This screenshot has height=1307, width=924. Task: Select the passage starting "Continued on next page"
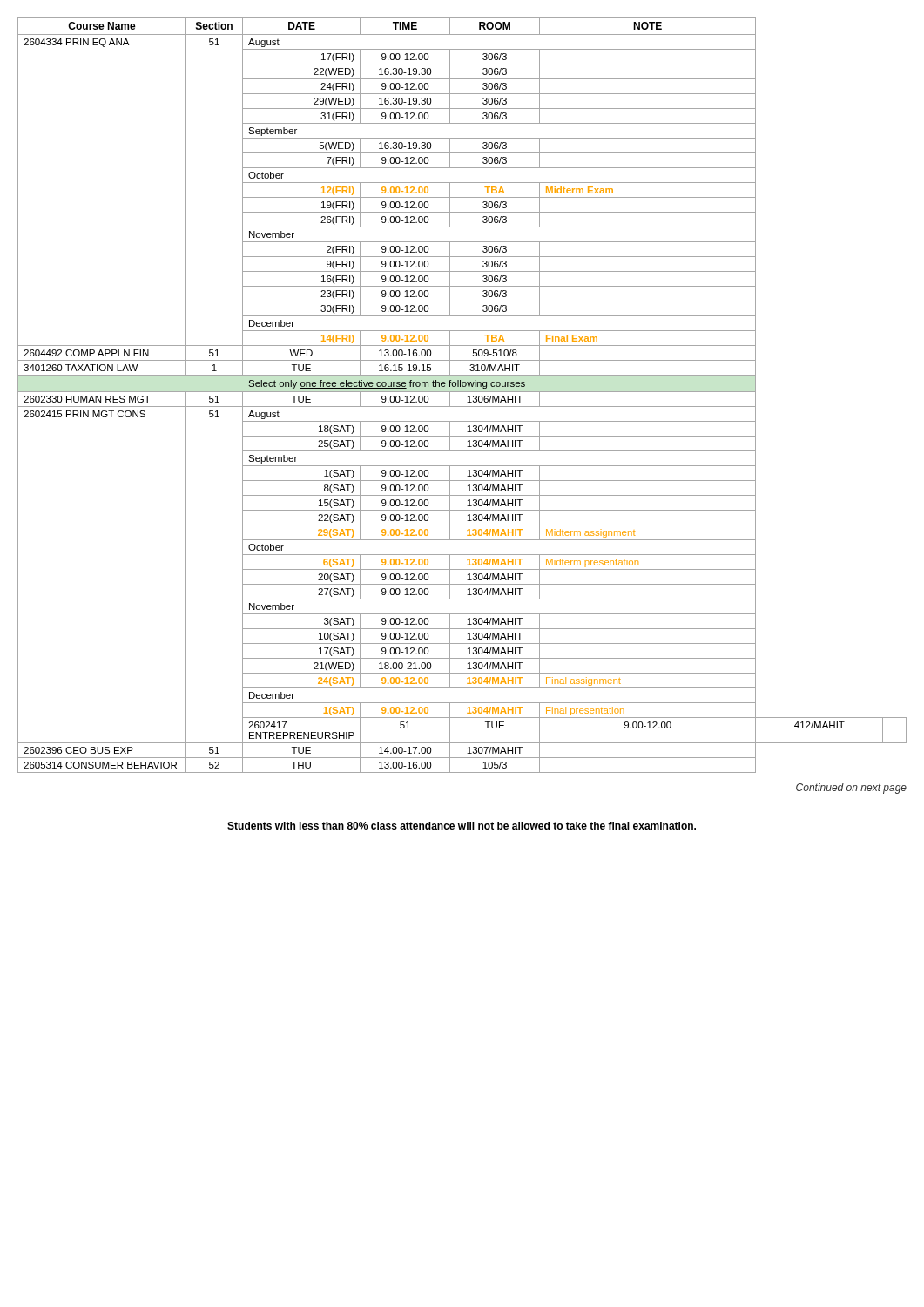tap(851, 788)
